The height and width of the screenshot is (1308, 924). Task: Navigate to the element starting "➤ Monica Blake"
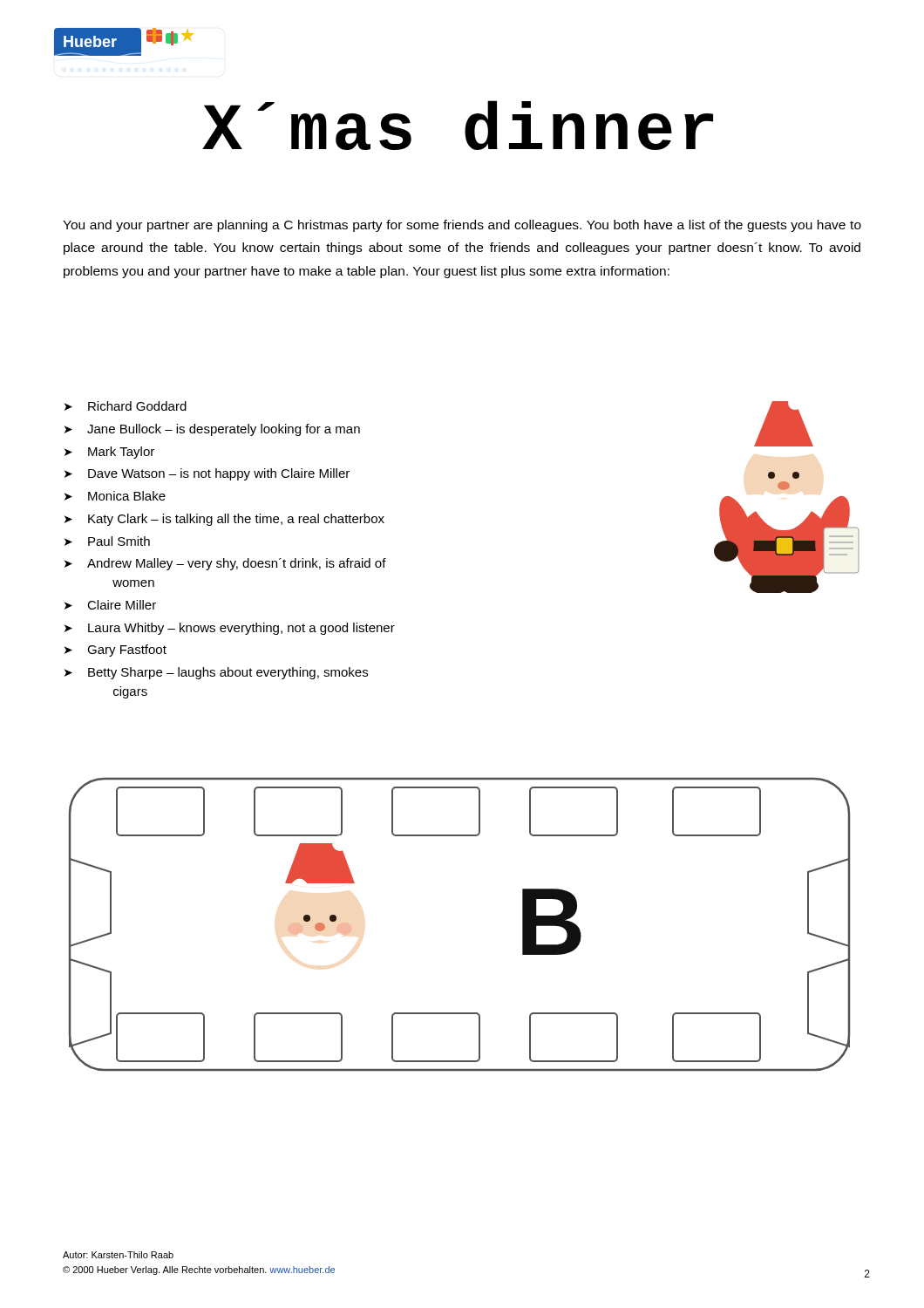pos(114,496)
